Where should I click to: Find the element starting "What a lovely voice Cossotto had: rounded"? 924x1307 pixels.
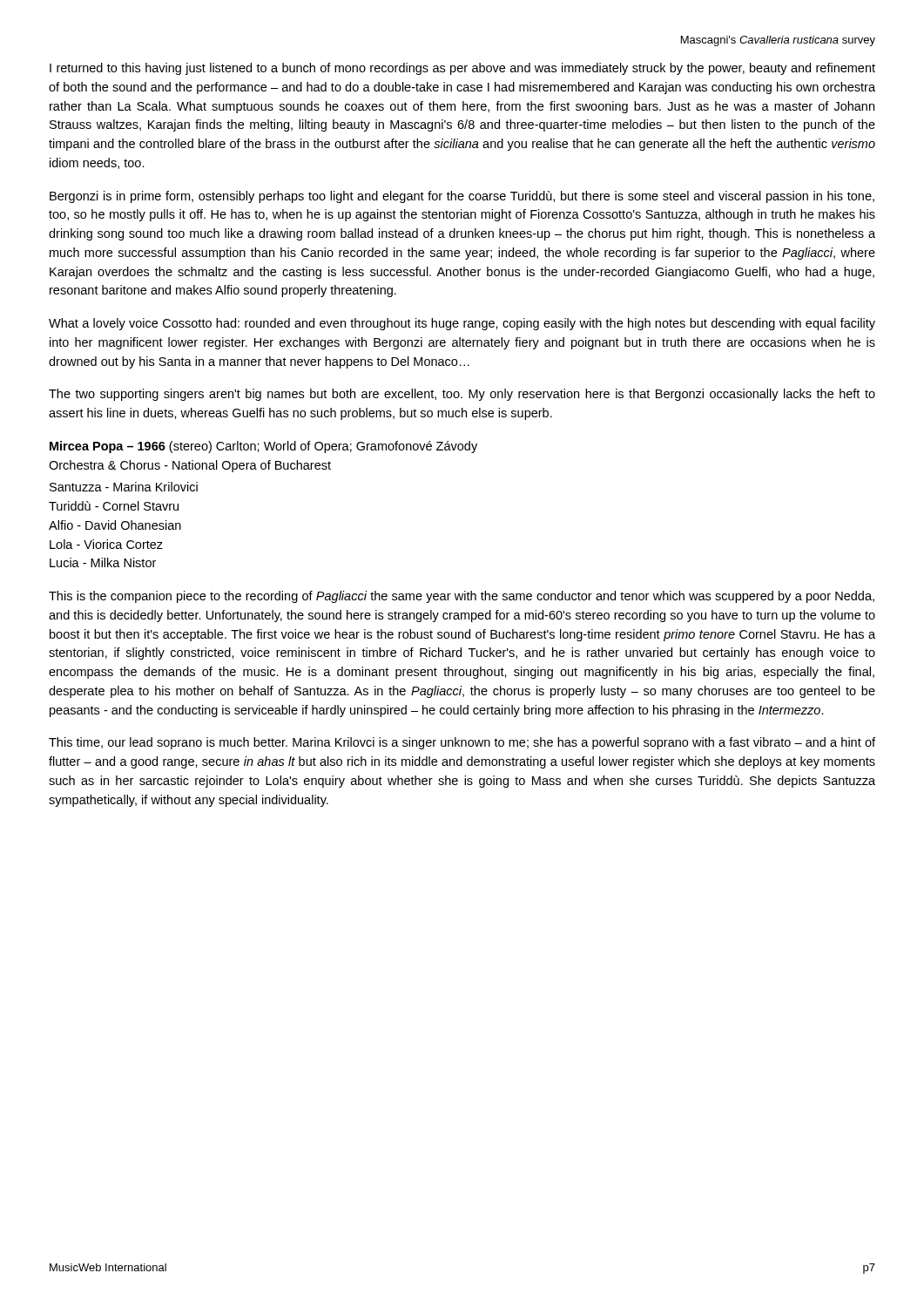(x=462, y=342)
